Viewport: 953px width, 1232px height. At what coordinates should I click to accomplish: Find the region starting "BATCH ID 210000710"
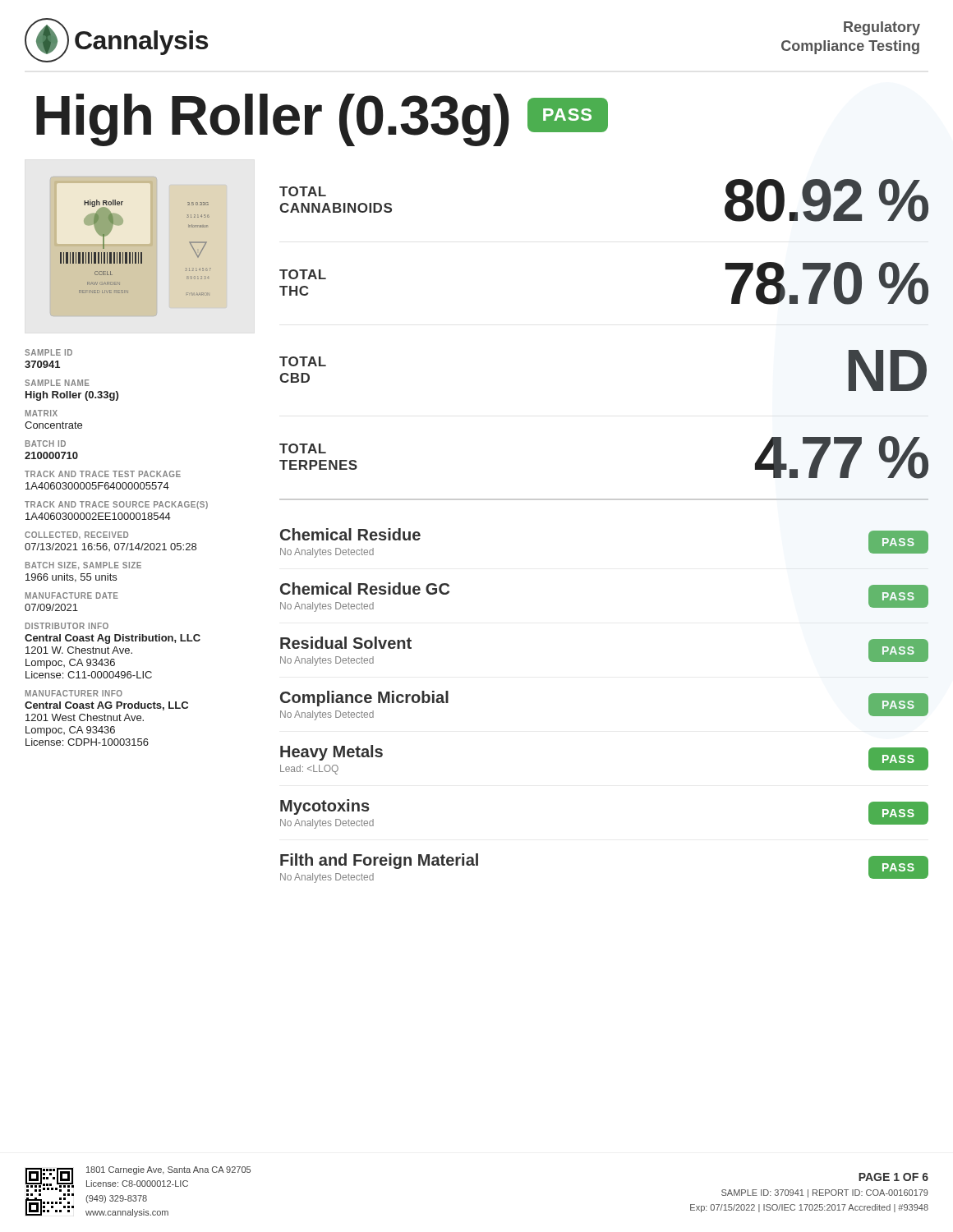point(46,444)
